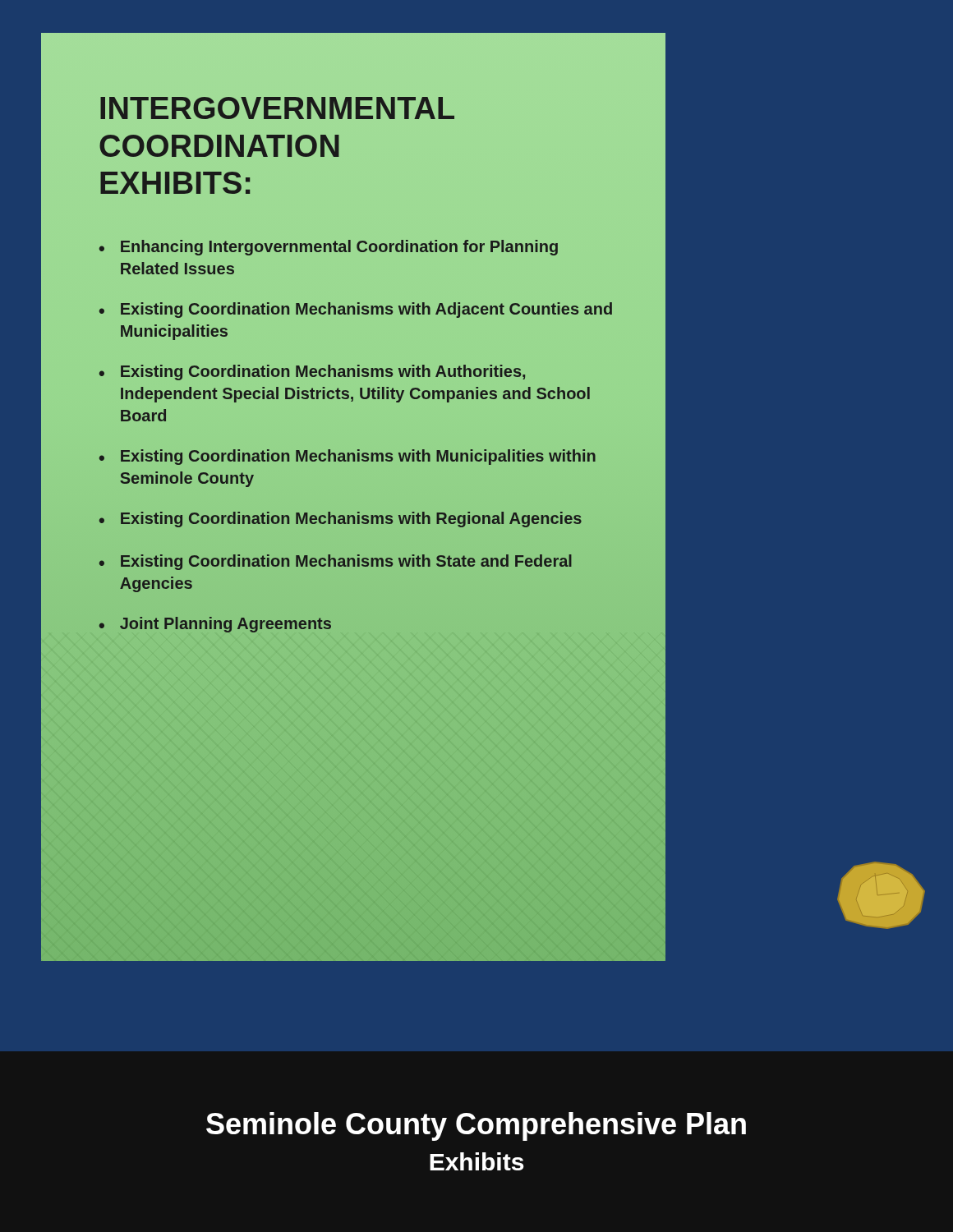
Task: Find the list item with the text "Joint Planning Agreements"
Action: tap(226, 624)
